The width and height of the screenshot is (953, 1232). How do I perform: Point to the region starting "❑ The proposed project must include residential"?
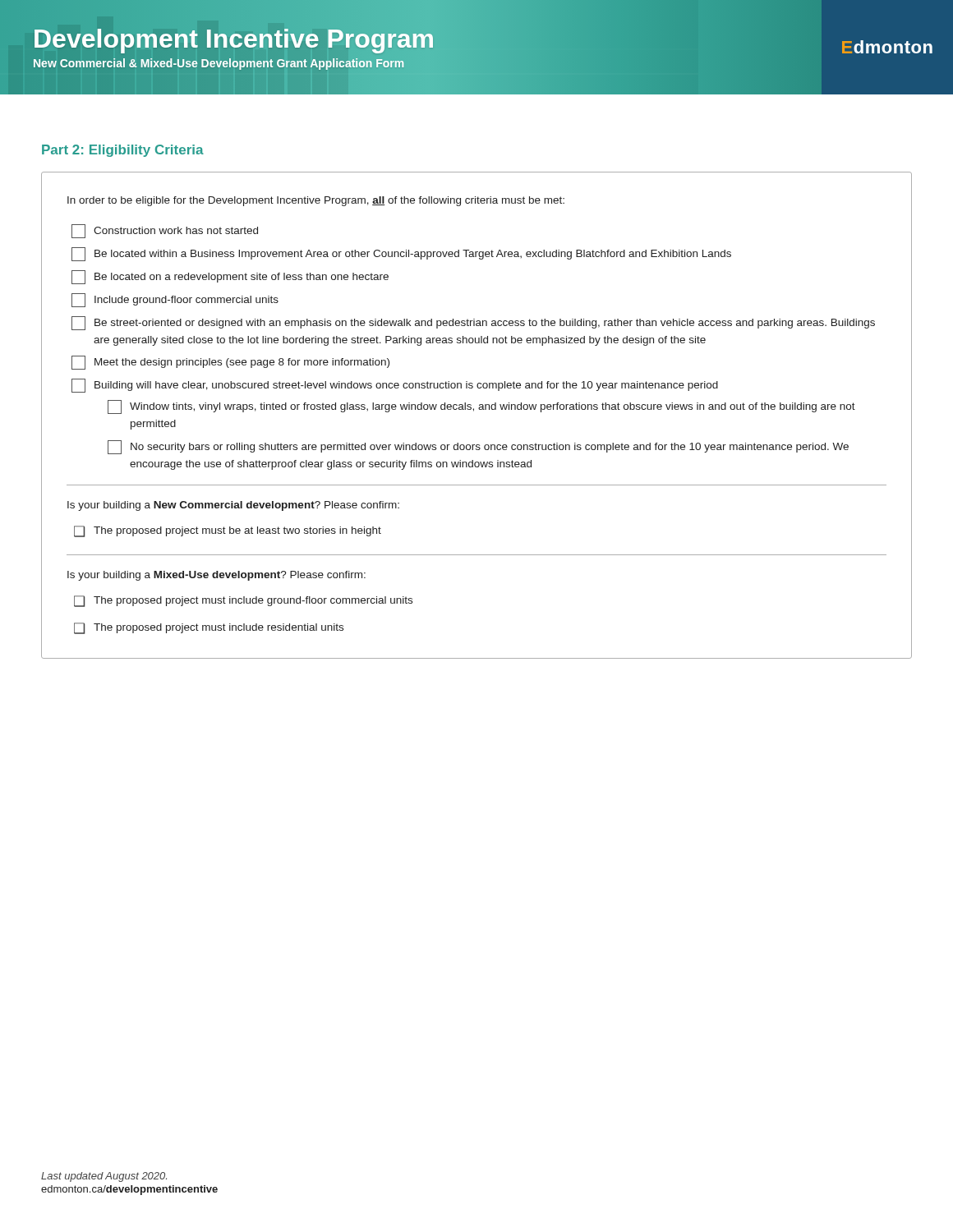click(209, 629)
